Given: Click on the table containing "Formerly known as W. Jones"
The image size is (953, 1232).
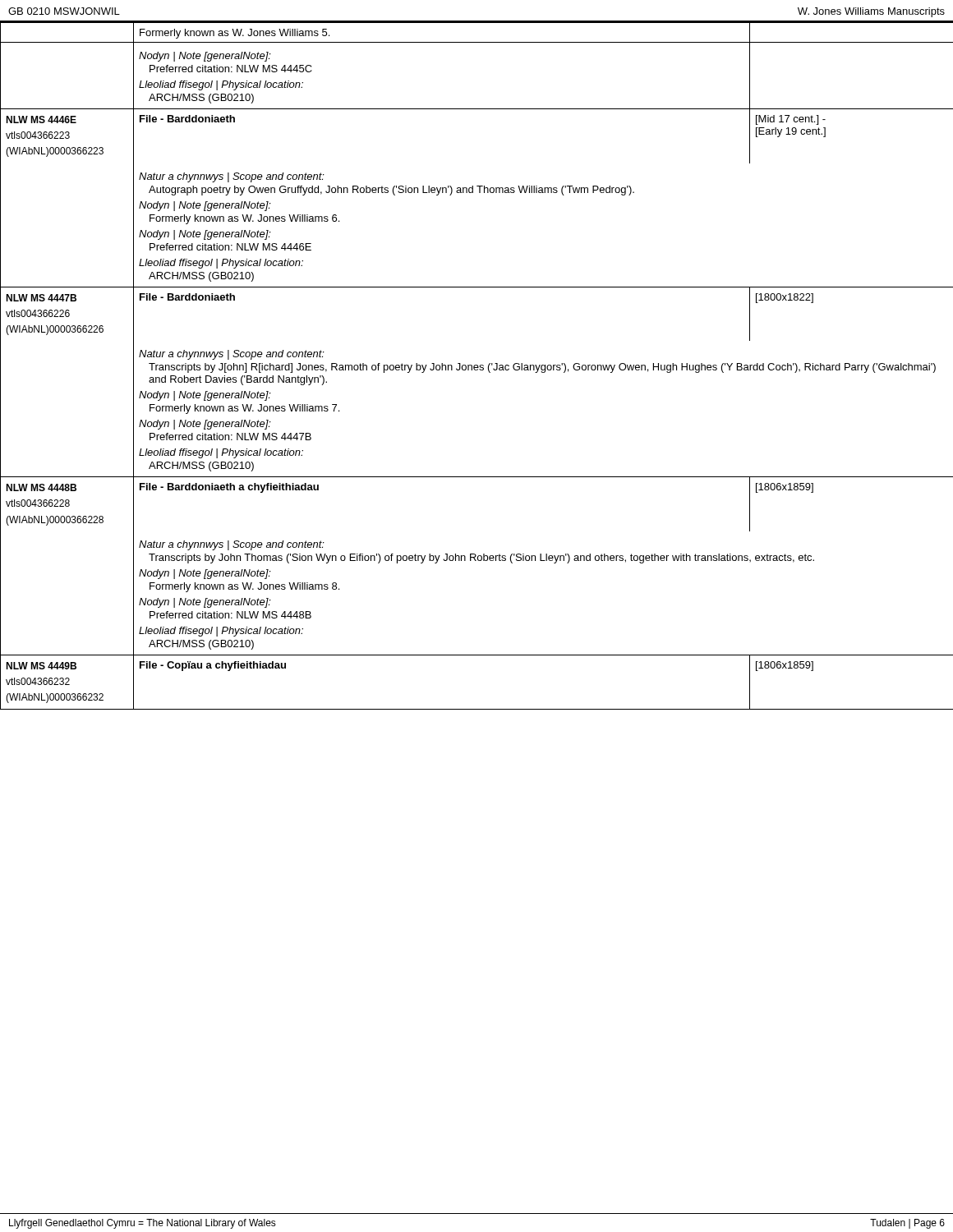Looking at the screenshot, I should [x=476, y=366].
